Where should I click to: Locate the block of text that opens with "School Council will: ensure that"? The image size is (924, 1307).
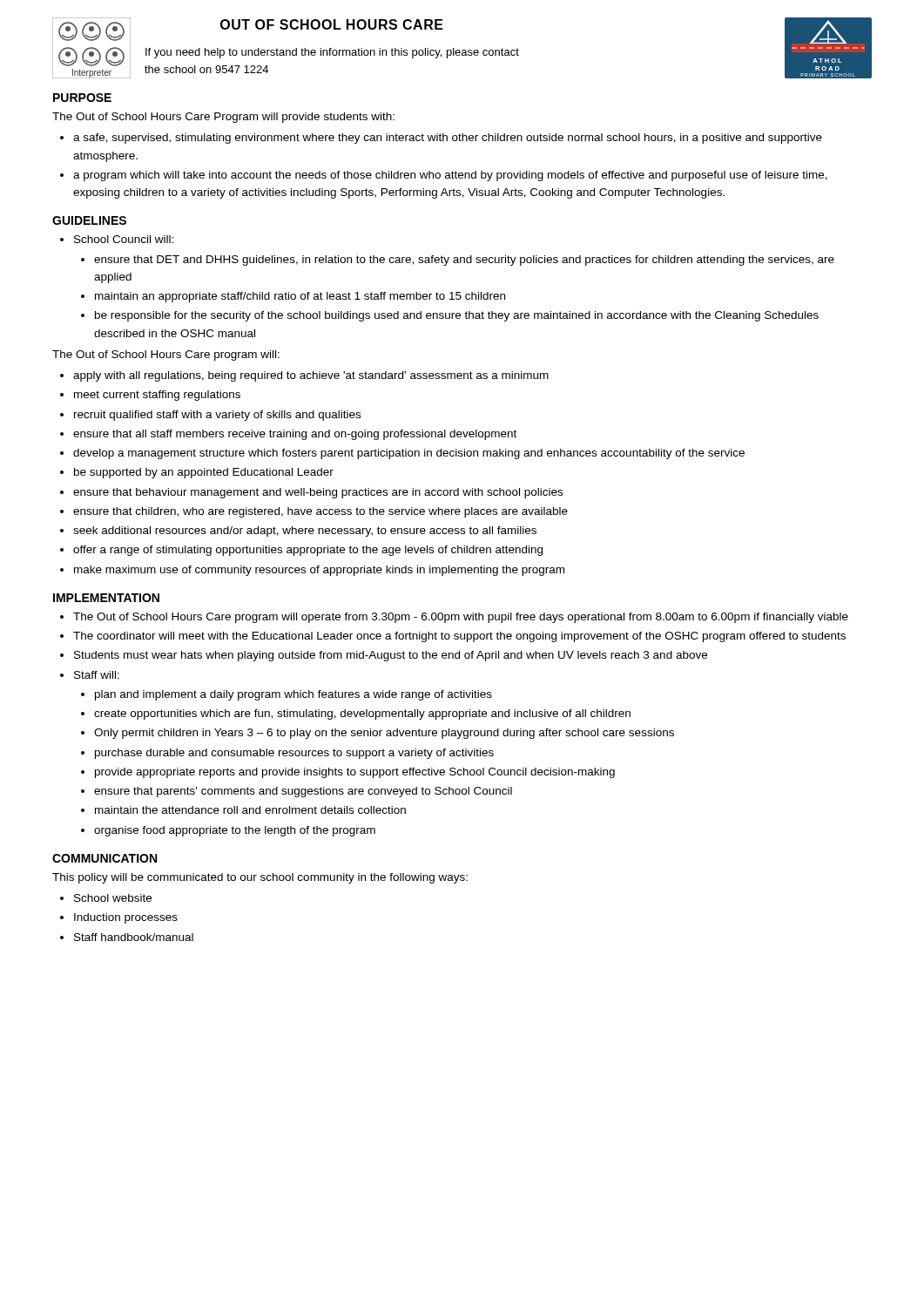472,288
